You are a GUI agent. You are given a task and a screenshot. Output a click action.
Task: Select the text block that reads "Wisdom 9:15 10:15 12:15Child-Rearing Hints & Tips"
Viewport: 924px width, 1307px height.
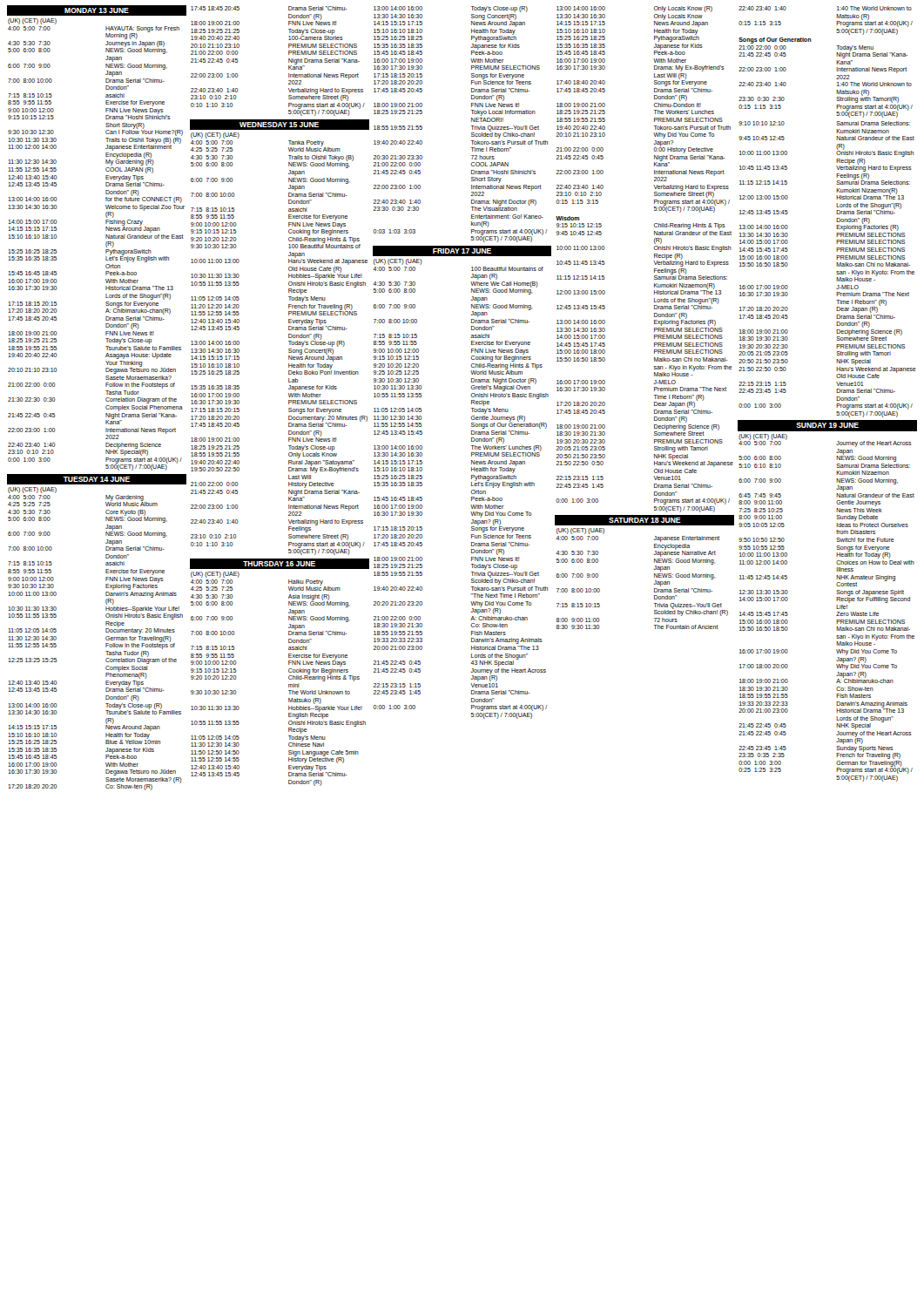pyautogui.click(x=645, y=364)
